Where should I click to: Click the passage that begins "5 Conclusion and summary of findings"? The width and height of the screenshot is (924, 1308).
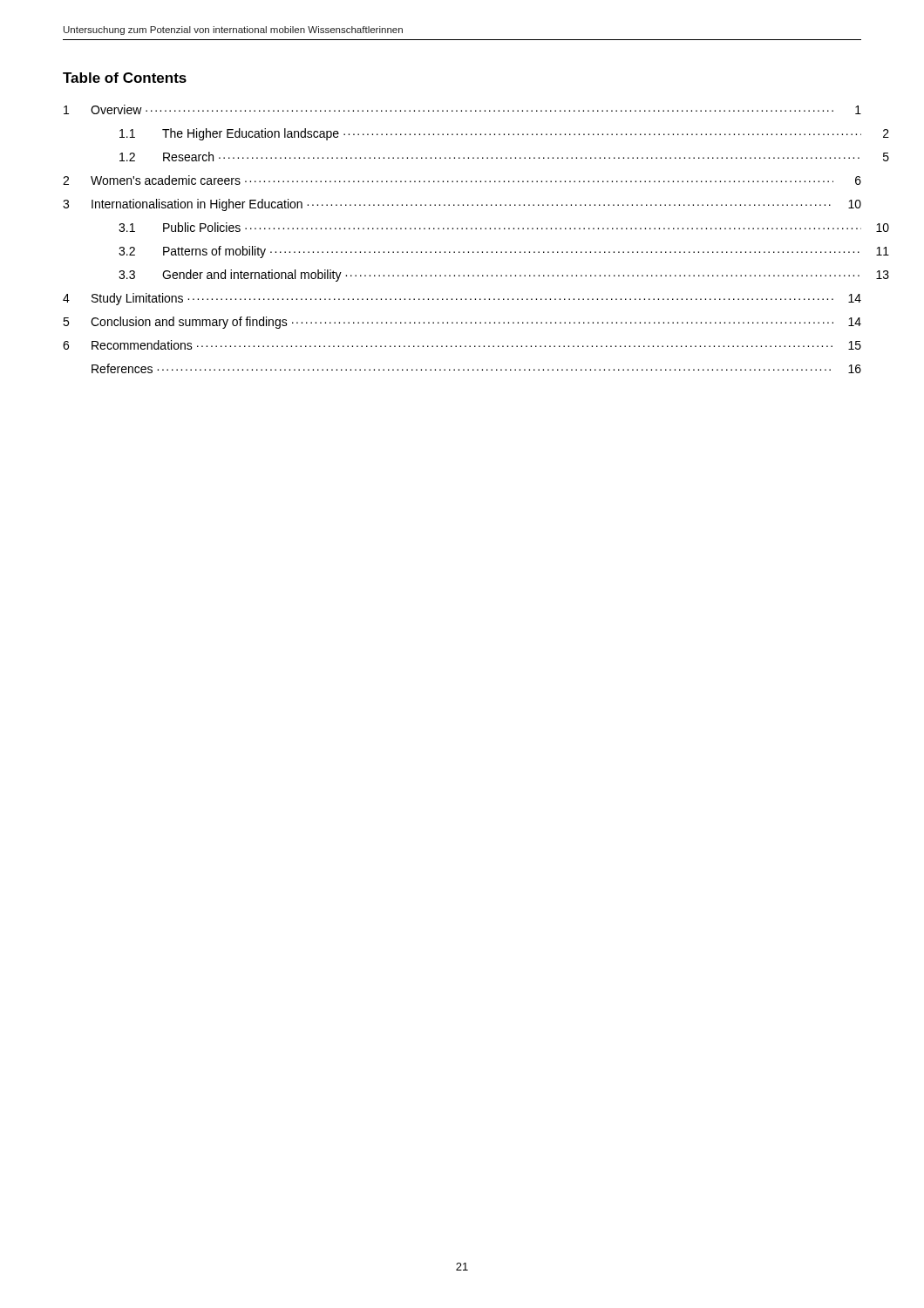click(462, 322)
